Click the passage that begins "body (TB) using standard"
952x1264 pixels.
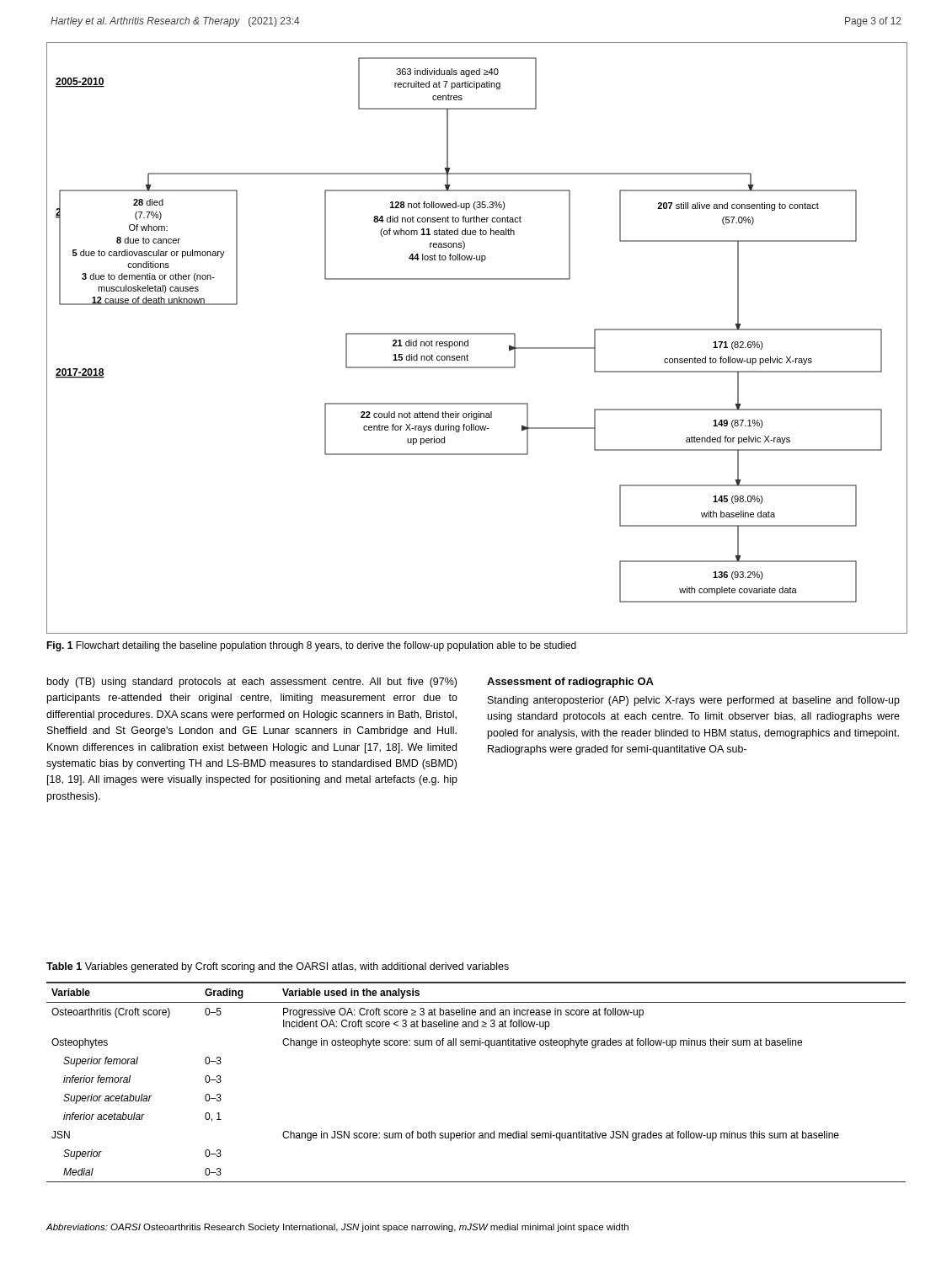(252, 739)
